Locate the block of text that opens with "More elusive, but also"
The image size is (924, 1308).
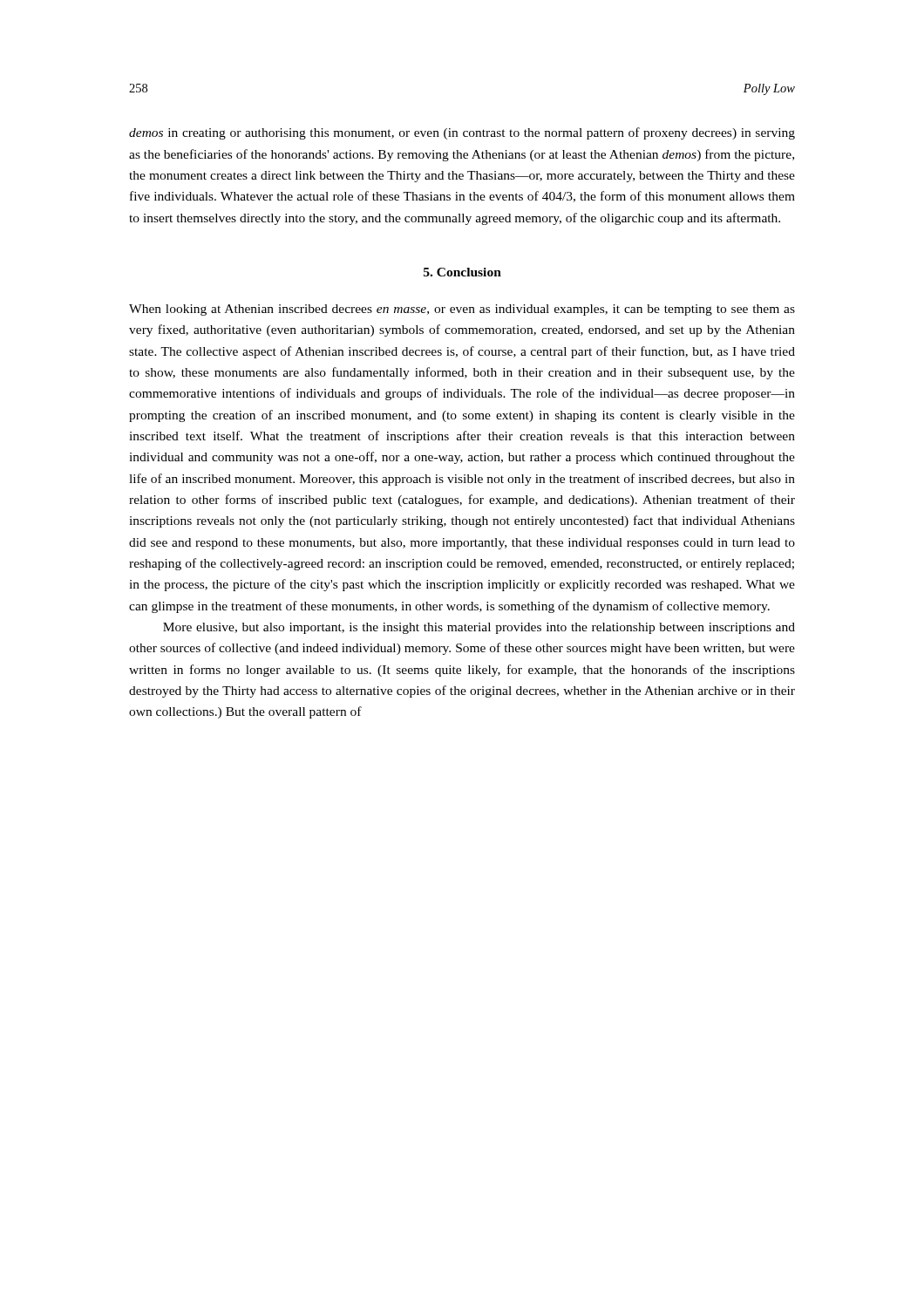coord(462,670)
